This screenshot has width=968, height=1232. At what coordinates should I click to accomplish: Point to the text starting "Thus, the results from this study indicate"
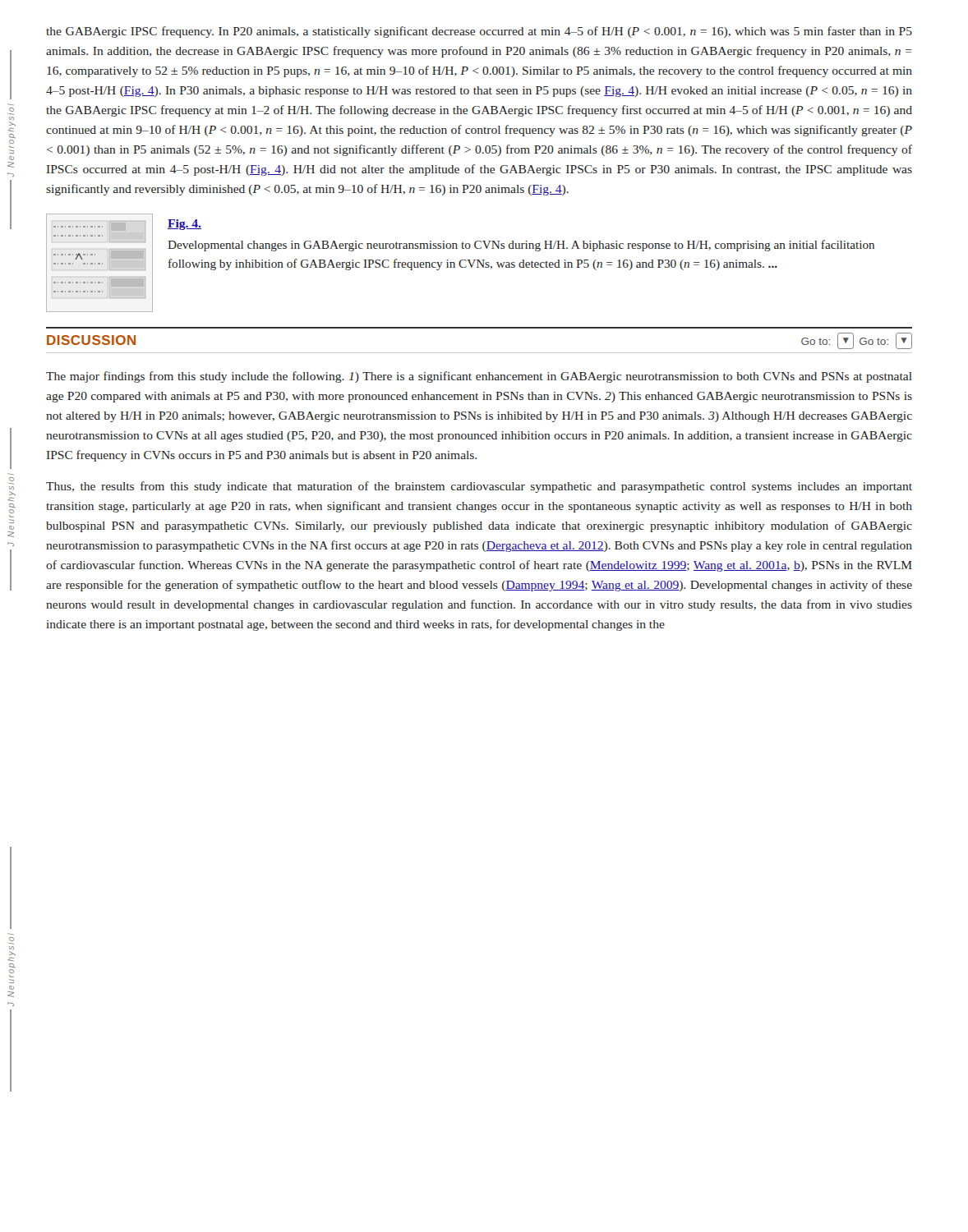479,555
